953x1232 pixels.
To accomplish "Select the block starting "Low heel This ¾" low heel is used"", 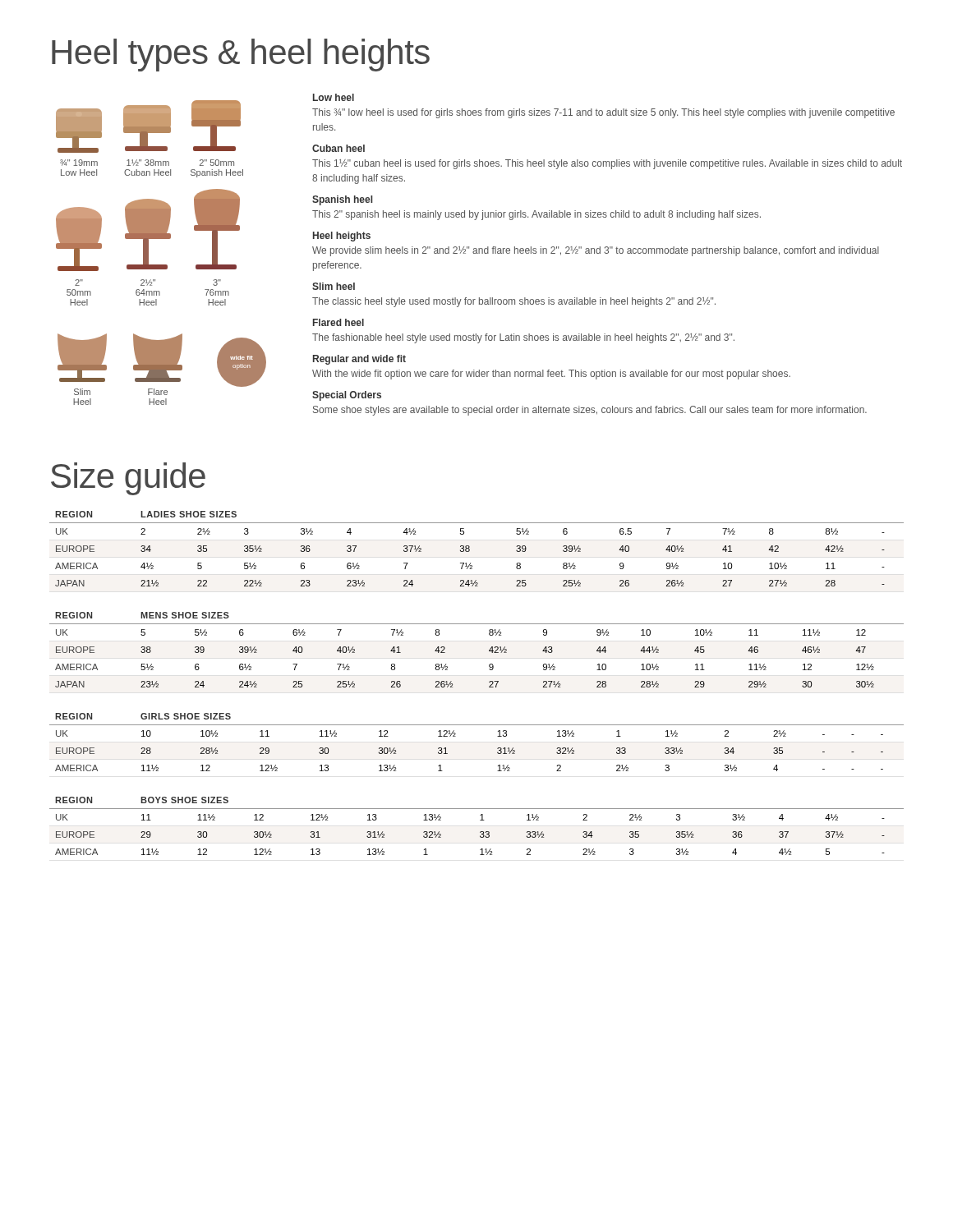I will tap(608, 113).
